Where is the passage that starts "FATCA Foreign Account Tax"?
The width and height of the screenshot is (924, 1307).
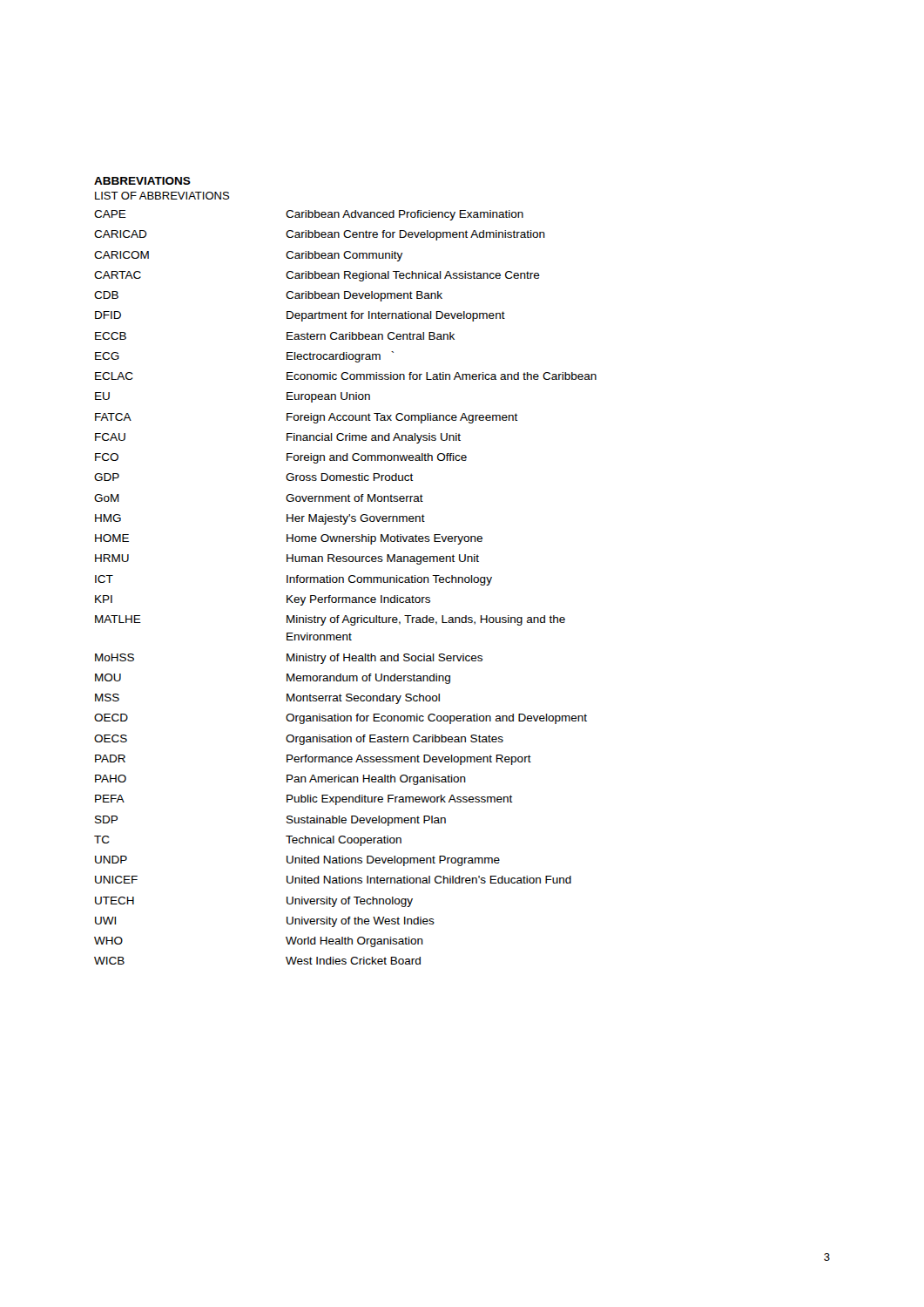click(x=462, y=417)
